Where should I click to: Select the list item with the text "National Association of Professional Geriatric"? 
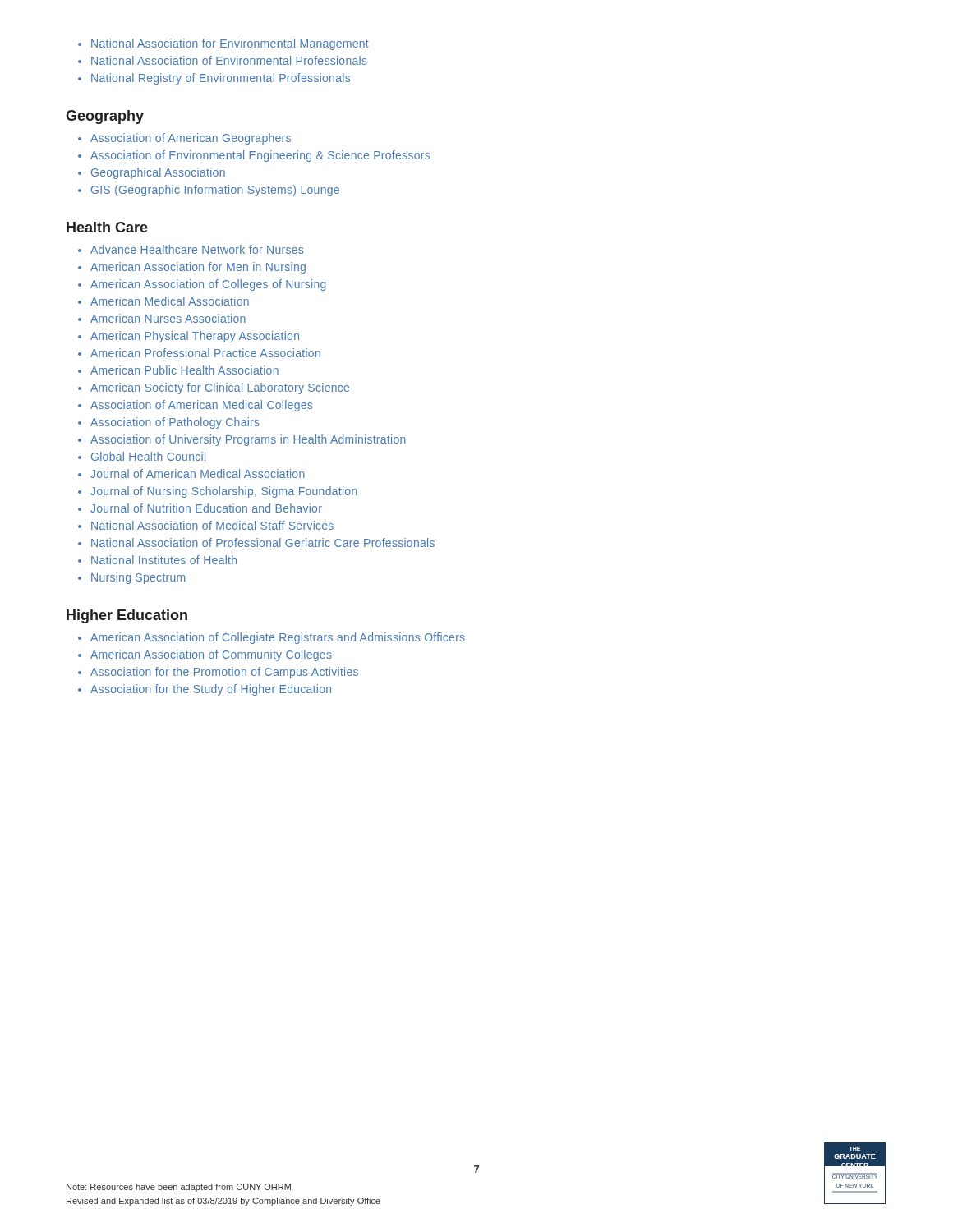point(263,543)
